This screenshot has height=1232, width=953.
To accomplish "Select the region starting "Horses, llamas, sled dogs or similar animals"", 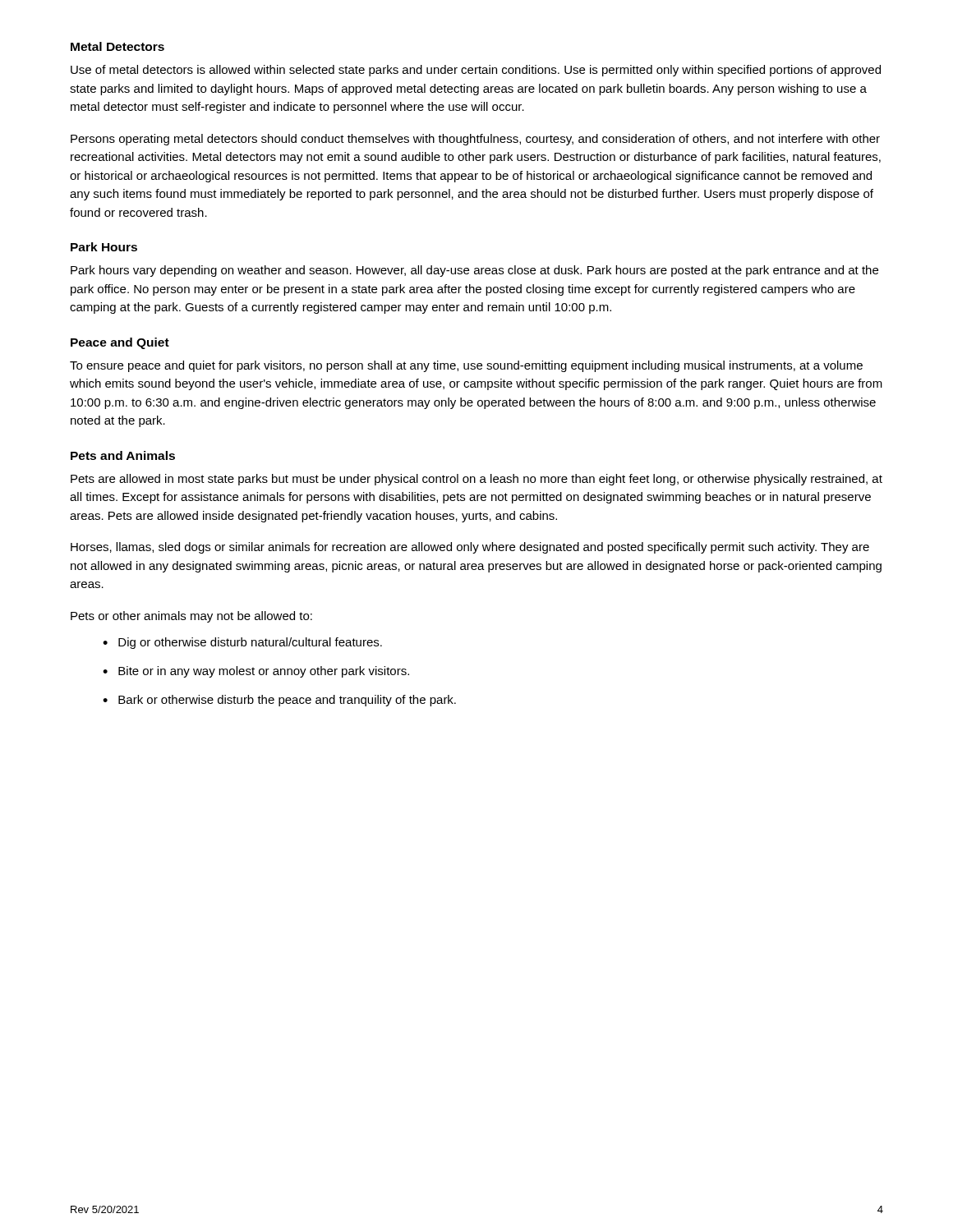I will 476,565.
